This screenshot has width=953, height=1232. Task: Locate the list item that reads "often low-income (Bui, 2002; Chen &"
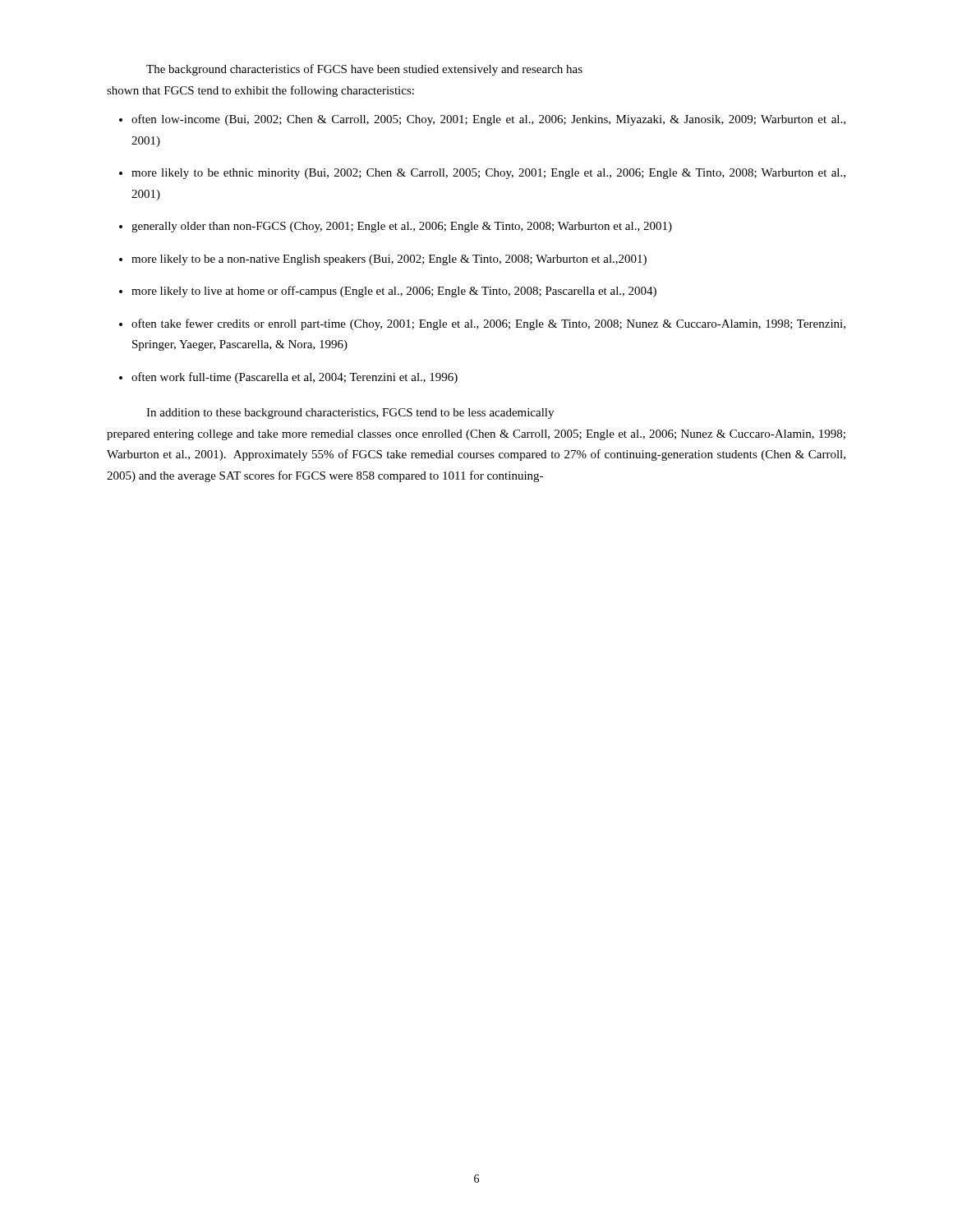[489, 130]
